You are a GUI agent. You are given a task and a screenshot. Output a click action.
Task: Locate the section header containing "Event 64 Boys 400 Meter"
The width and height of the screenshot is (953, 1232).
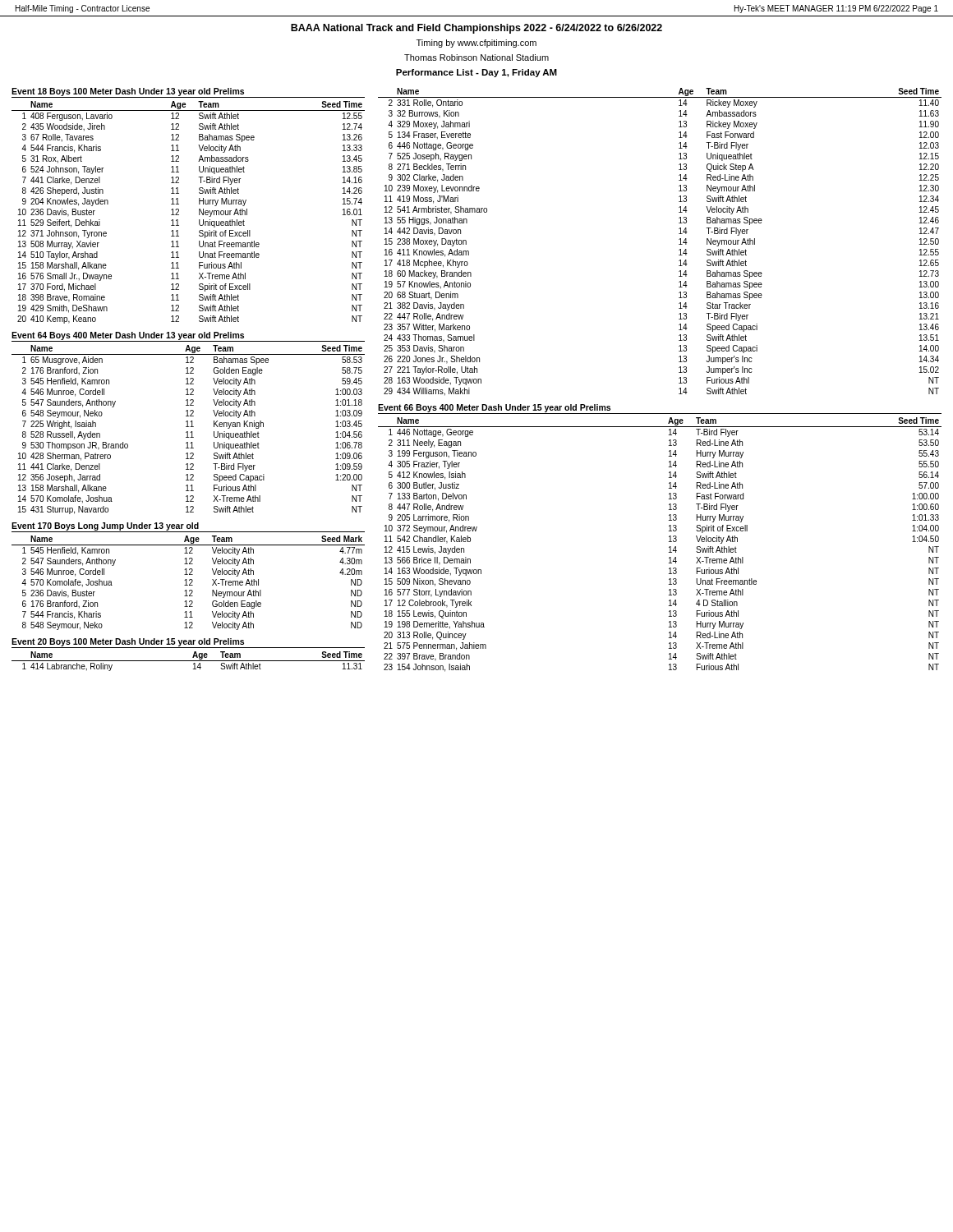click(128, 335)
